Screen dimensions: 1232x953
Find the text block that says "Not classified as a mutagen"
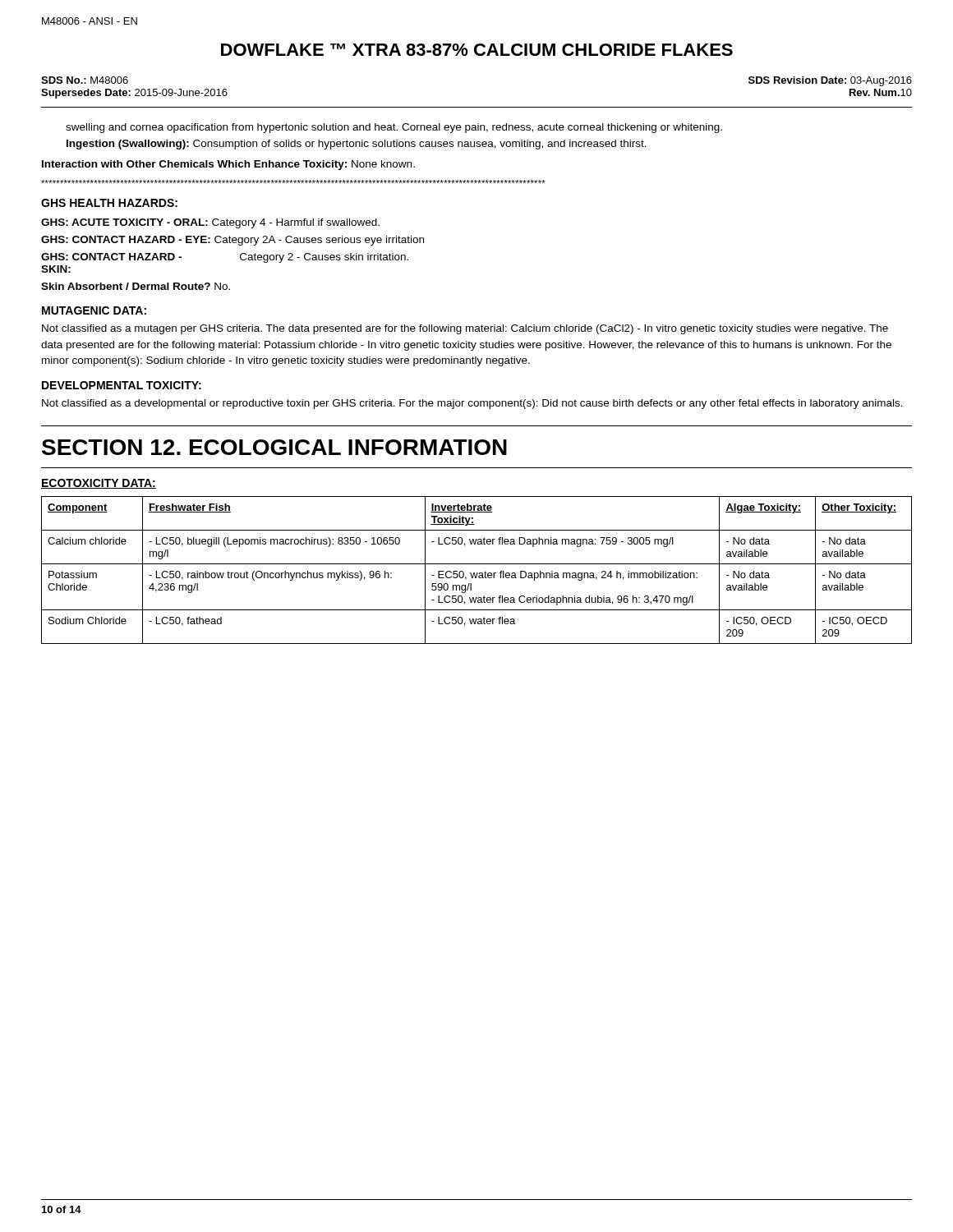point(466,344)
